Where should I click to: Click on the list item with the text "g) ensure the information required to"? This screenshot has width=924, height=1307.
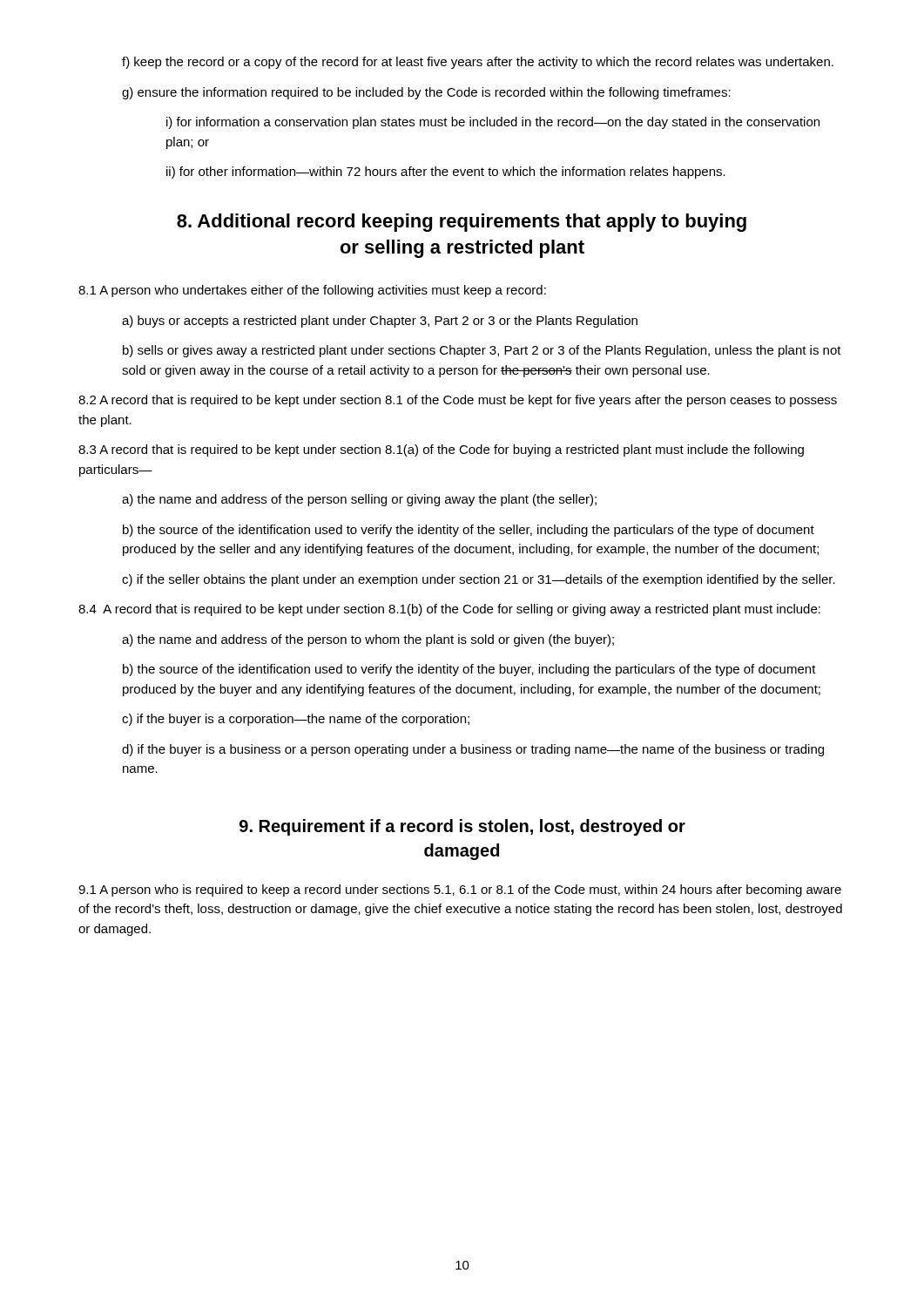point(427,91)
